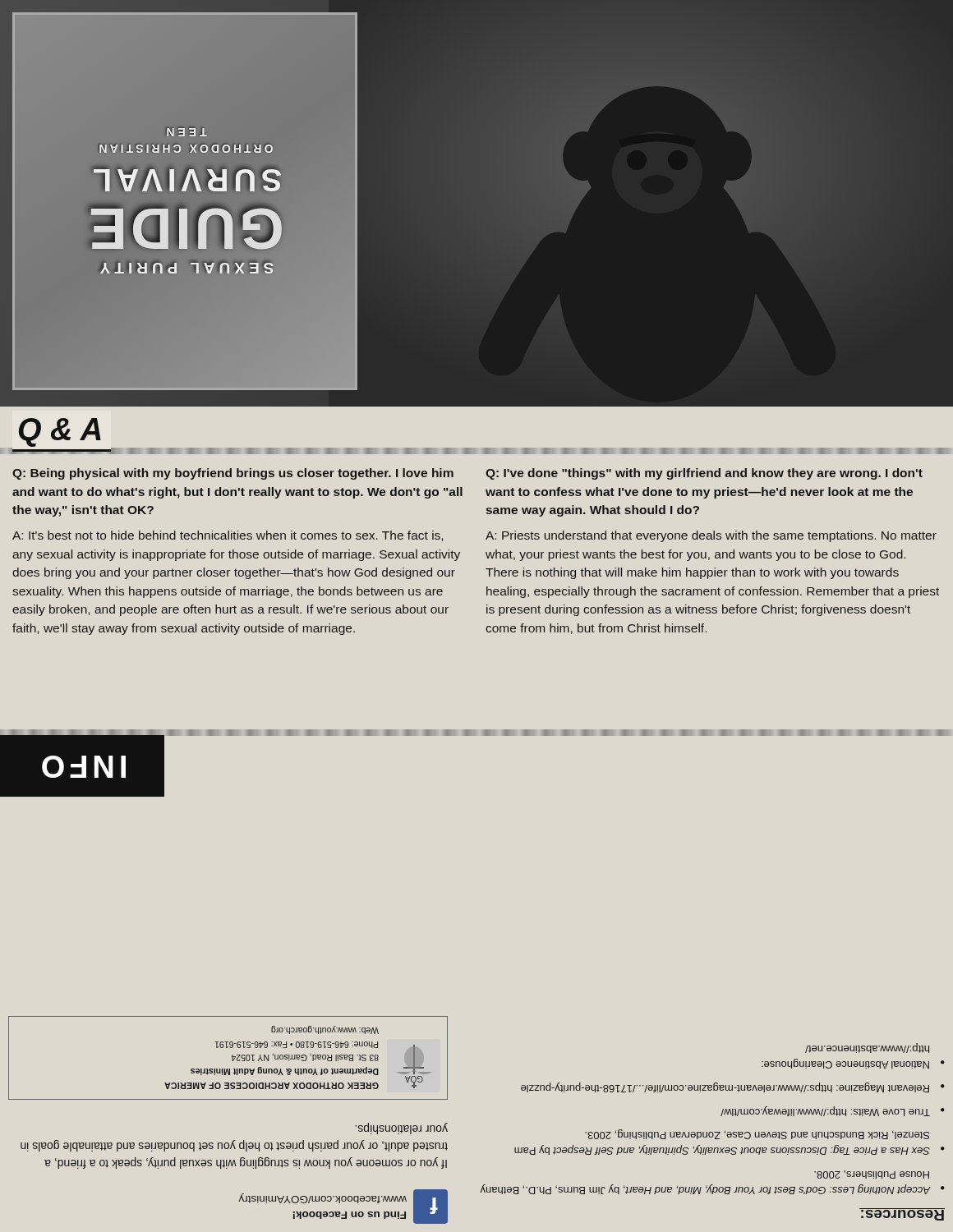
Task: Point to the block beginning "f Find us on"
Action: coord(343,1206)
